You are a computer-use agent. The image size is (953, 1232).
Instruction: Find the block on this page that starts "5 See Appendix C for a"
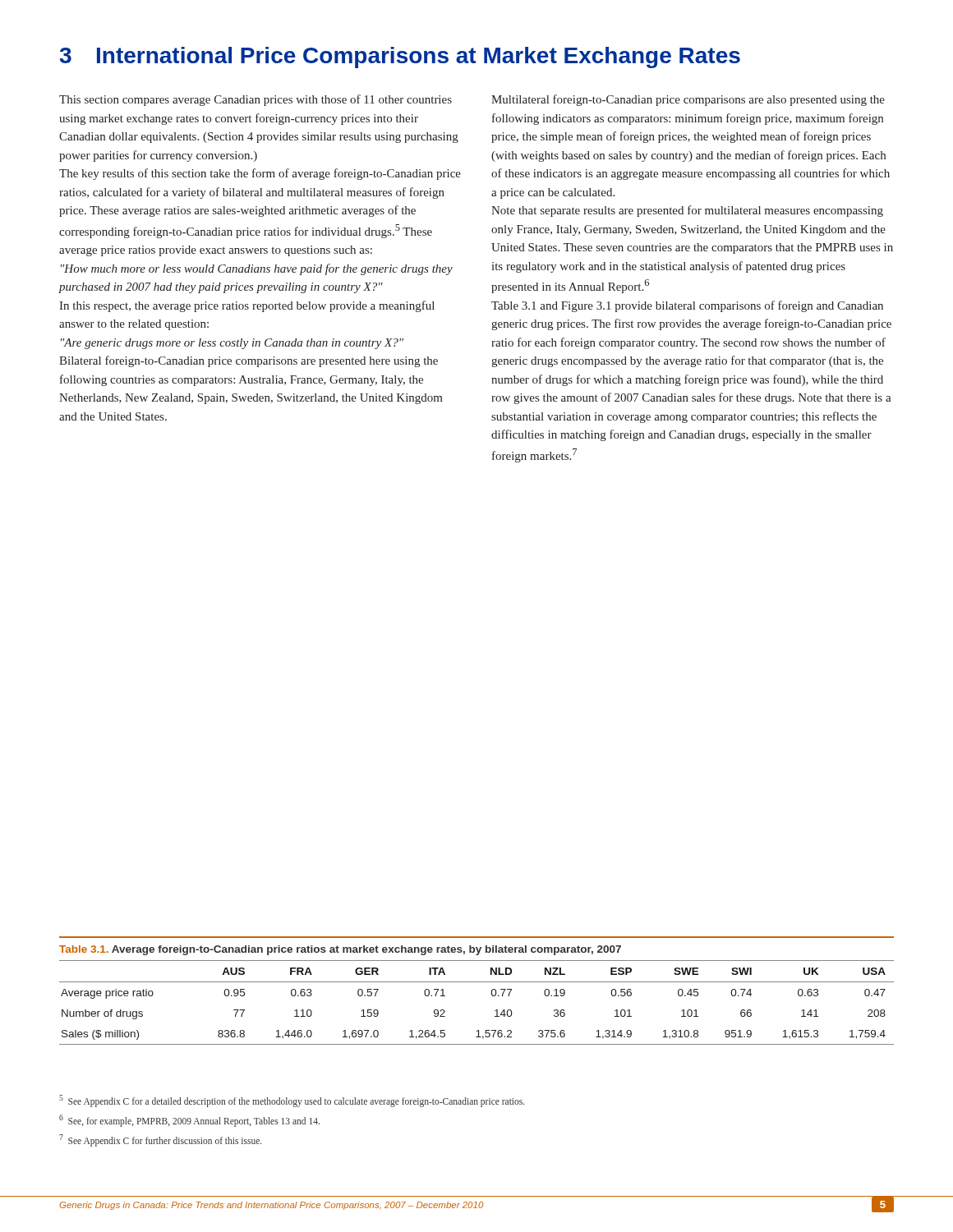(x=292, y=1100)
